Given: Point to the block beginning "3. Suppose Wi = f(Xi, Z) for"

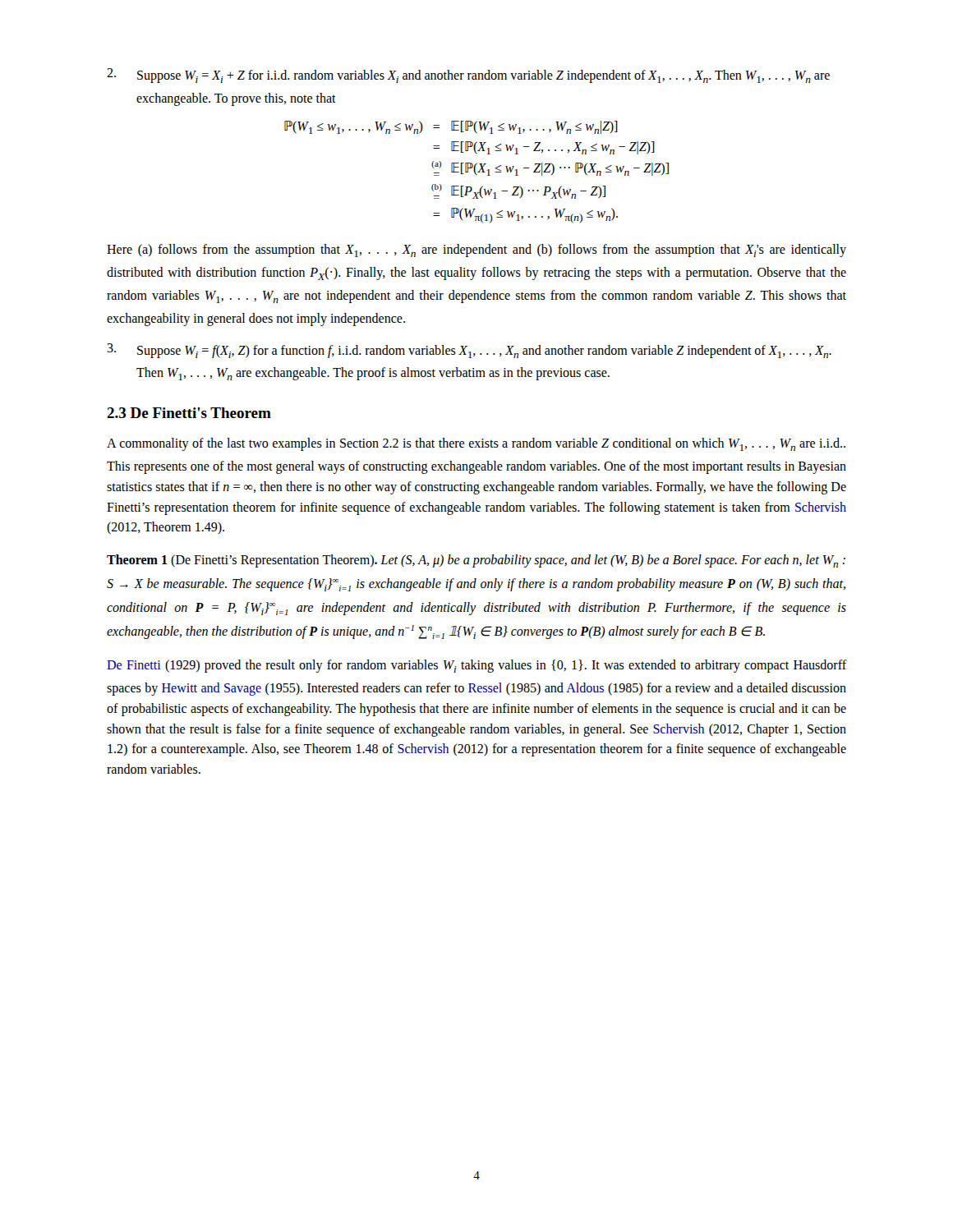Looking at the screenshot, I should (x=476, y=363).
